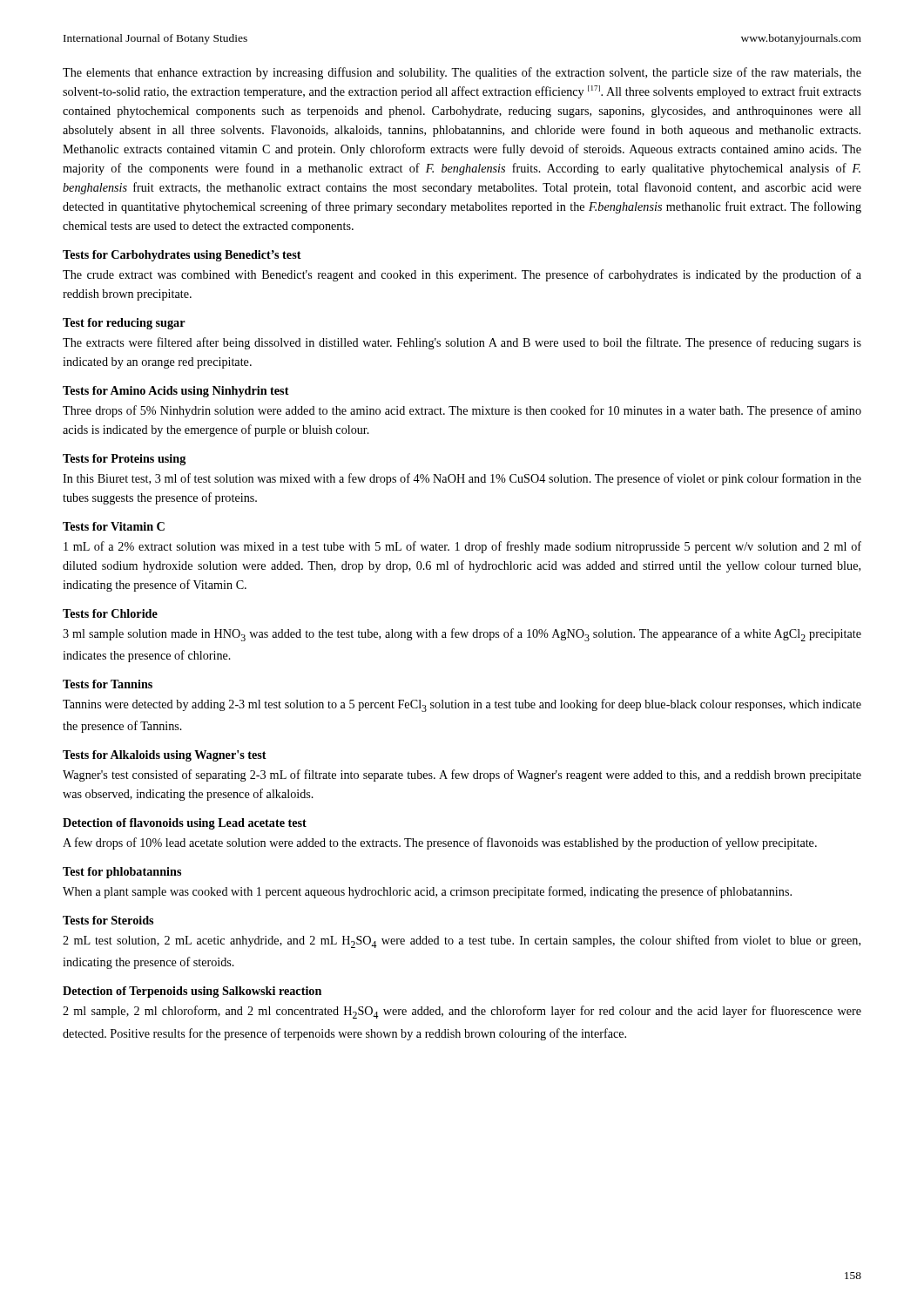Find the text block containing "A few drops of 10% lead"
Image resolution: width=924 pixels, height=1307 pixels.
pos(440,843)
